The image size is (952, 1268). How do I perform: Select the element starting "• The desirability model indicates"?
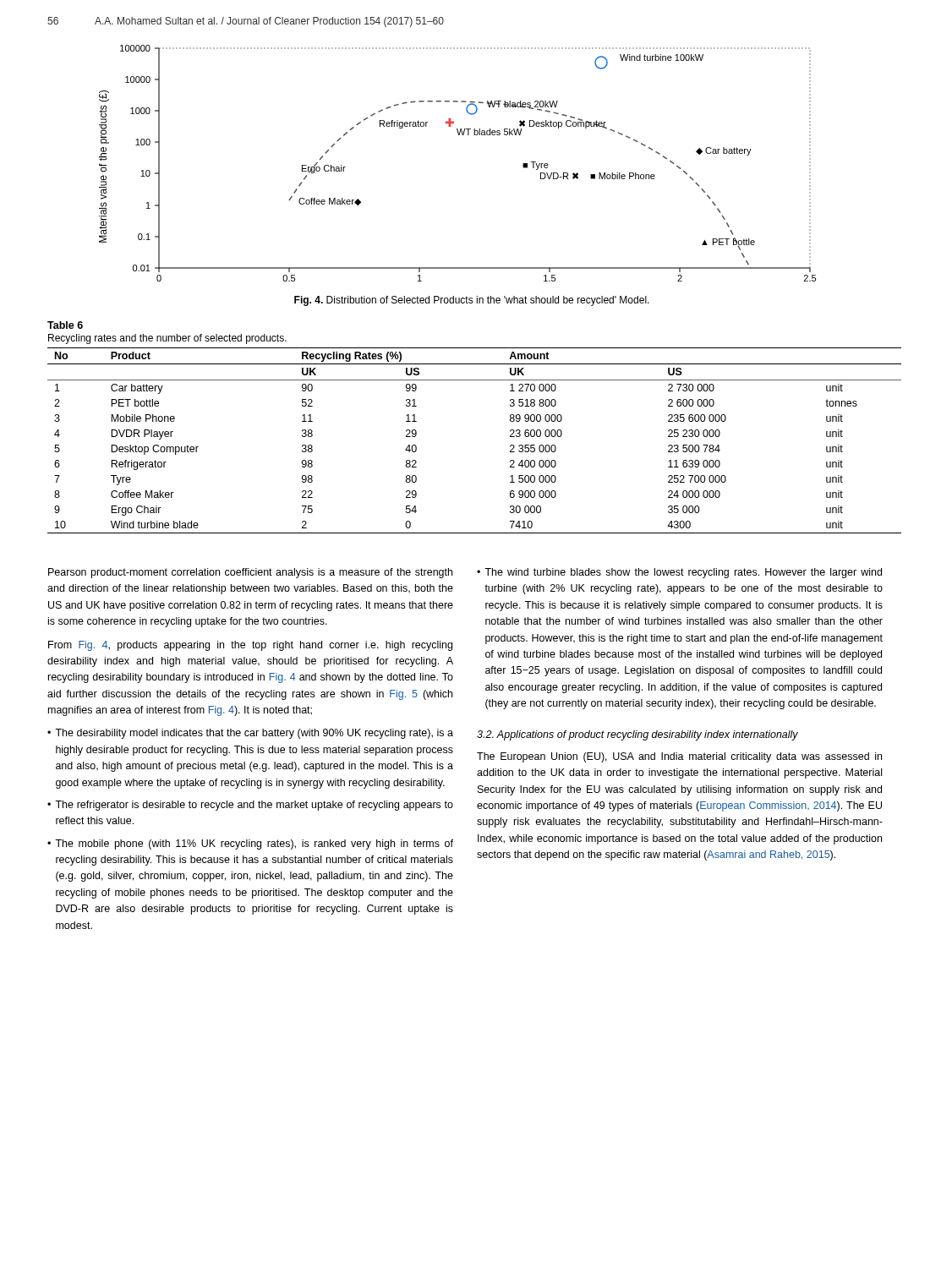click(250, 758)
